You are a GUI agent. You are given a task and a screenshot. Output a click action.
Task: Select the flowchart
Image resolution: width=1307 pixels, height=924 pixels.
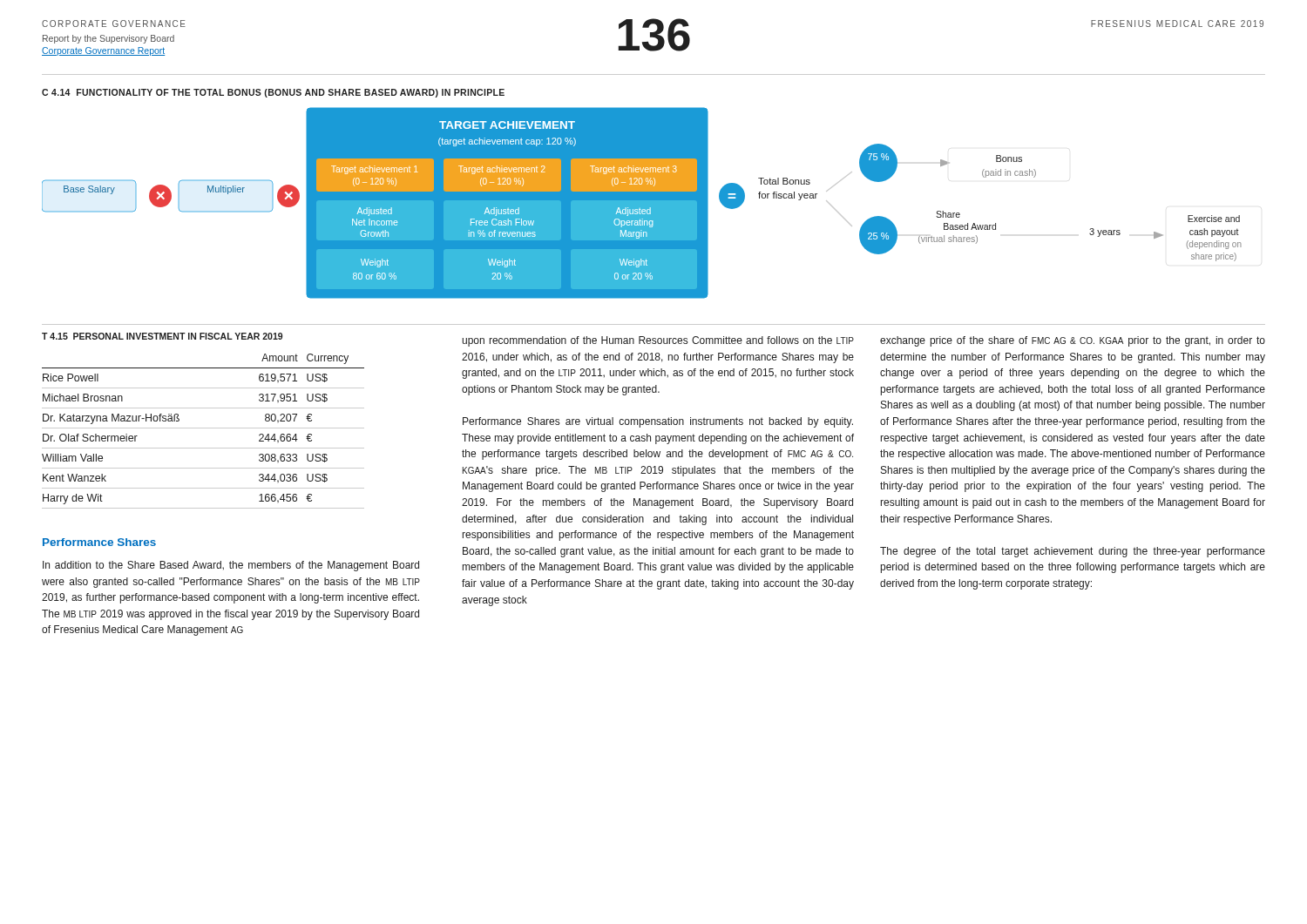coord(654,211)
